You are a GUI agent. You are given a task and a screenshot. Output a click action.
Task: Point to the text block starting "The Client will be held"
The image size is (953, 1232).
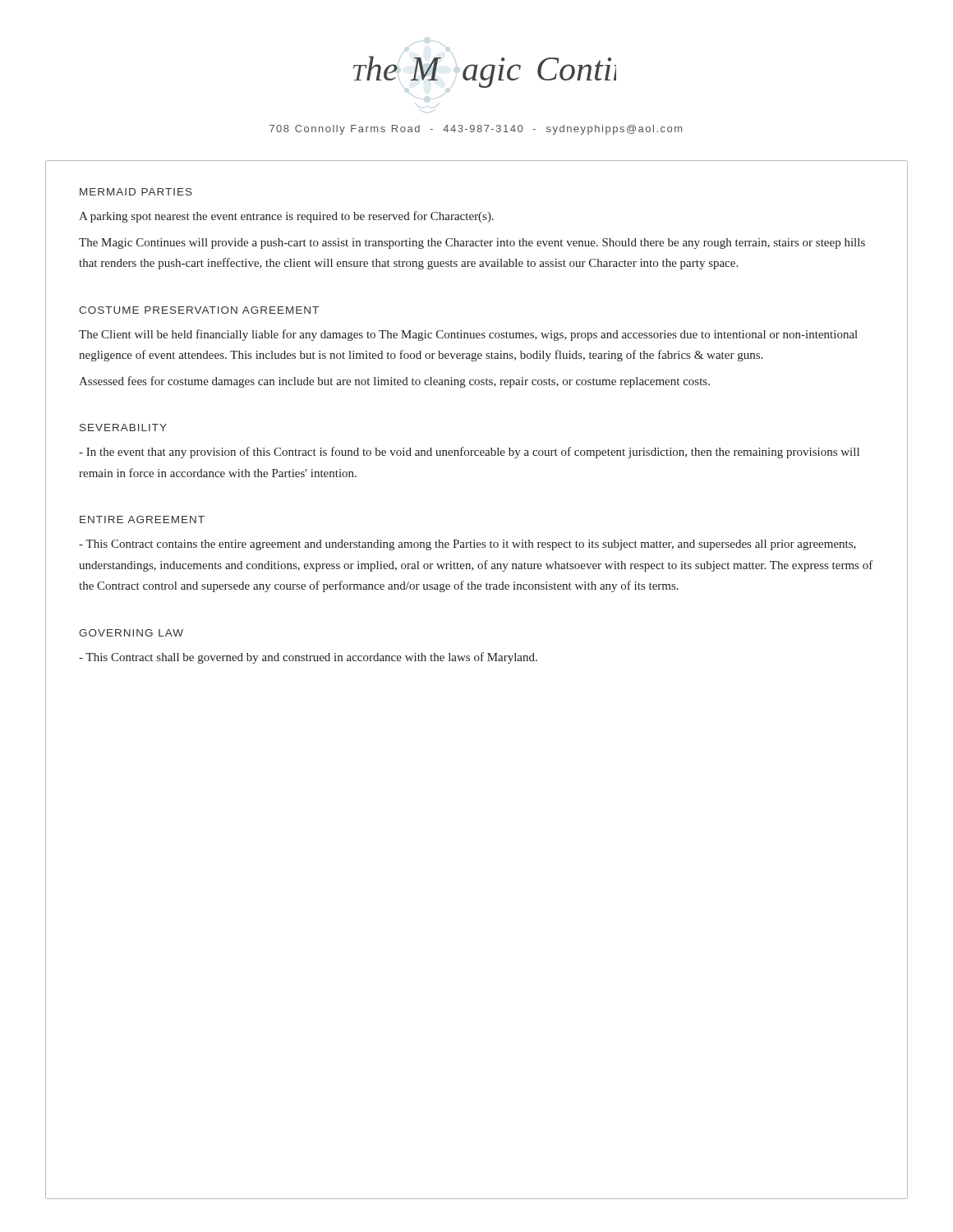pyautogui.click(x=468, y=344)
